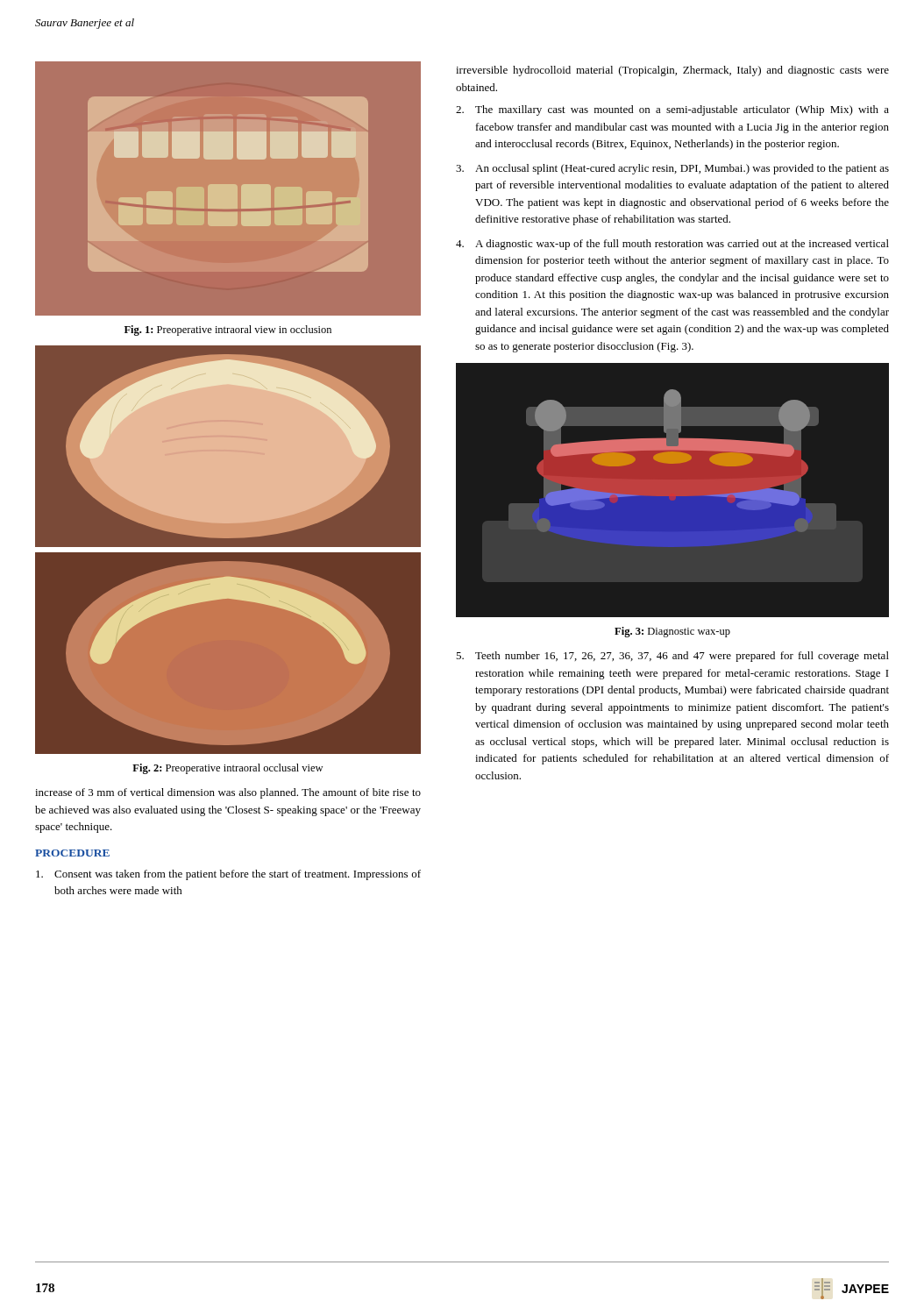Navigate to the region starting "Fig. 3: Diagnostic wax-up"

[x=672, y=631]
